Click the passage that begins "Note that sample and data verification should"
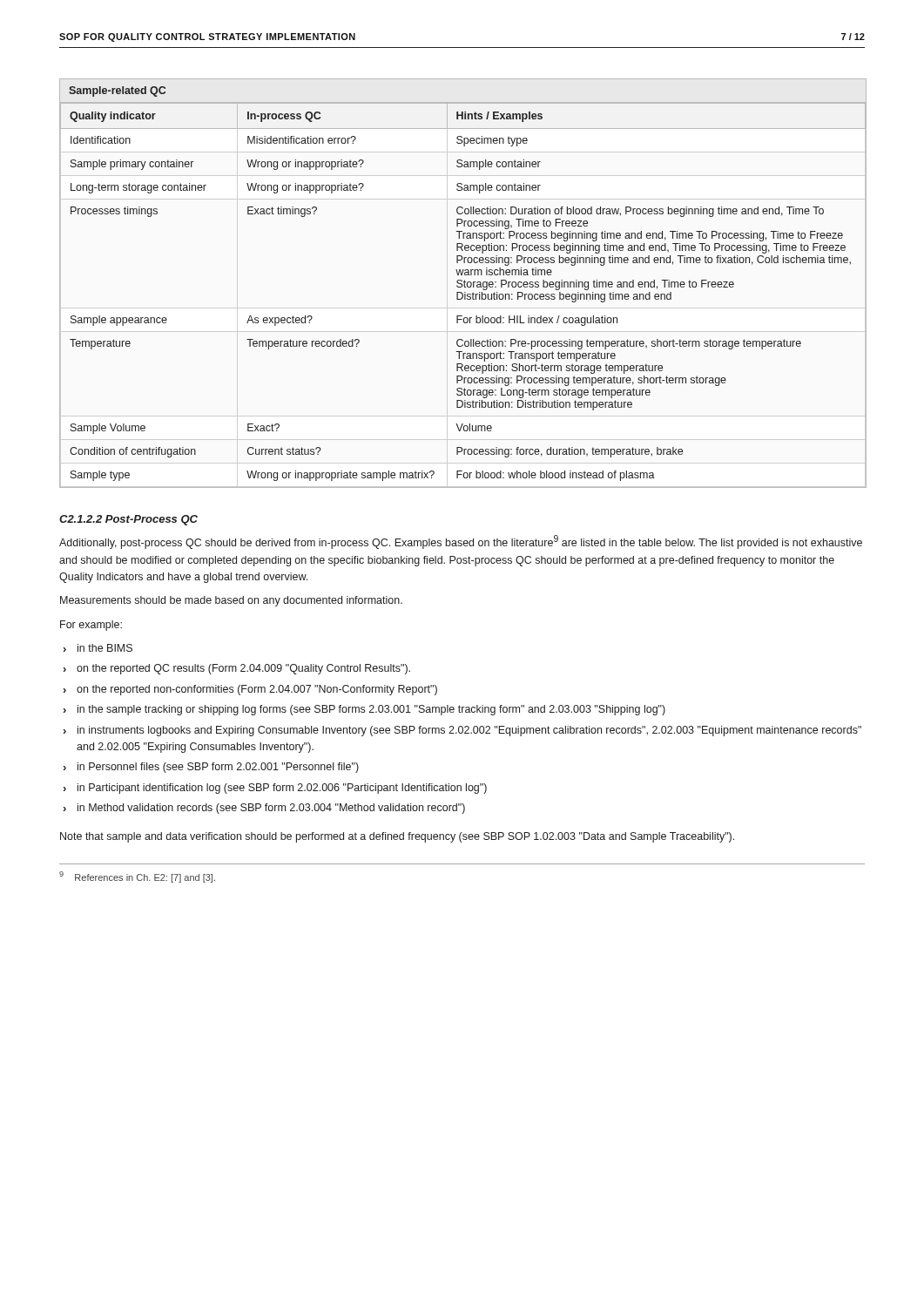The height and width of the screenshot is (1307, 924). (x=397, y=837)
